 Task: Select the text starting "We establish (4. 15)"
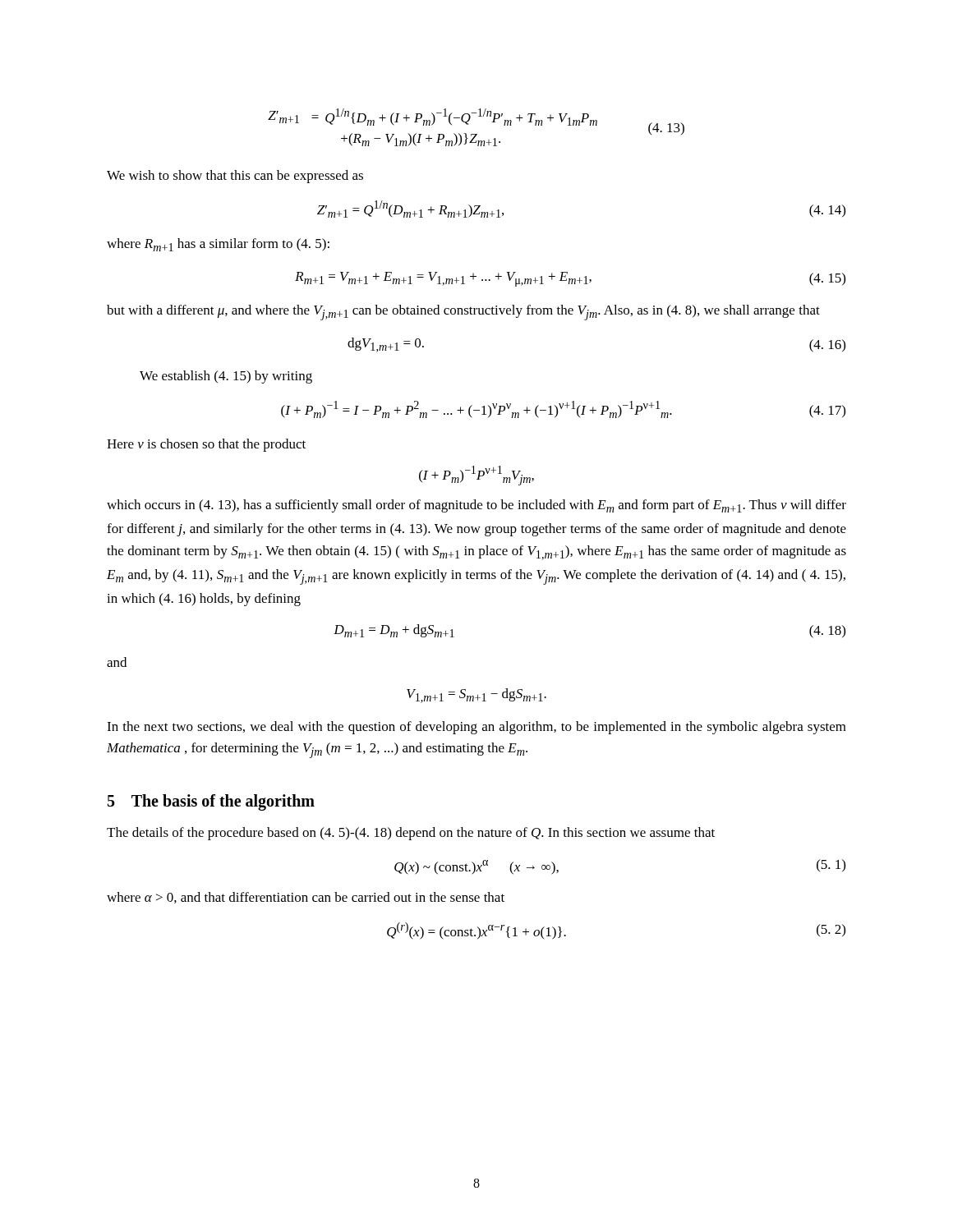(x=226, y=376)
